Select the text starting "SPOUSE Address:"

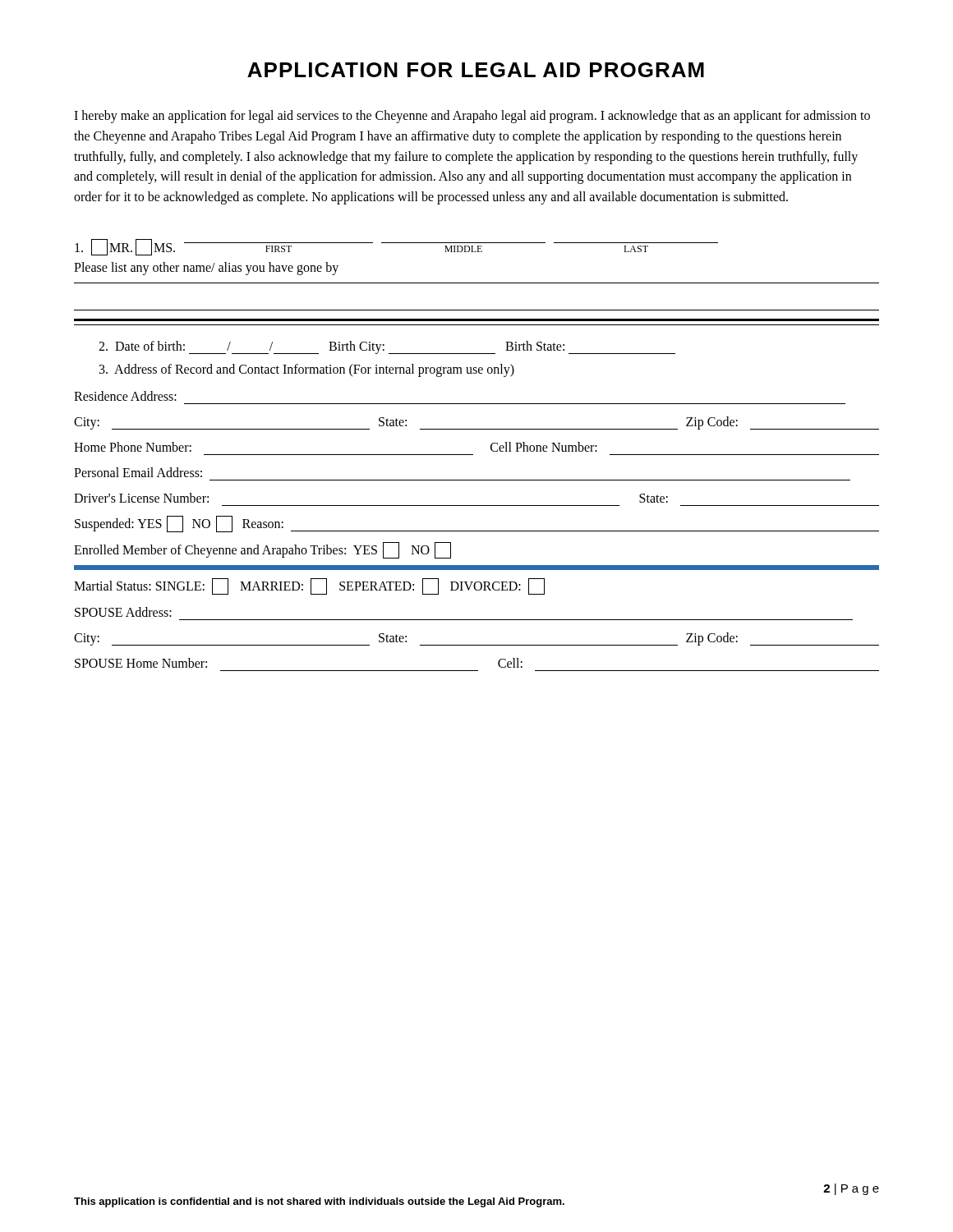(x=463, y=612)
